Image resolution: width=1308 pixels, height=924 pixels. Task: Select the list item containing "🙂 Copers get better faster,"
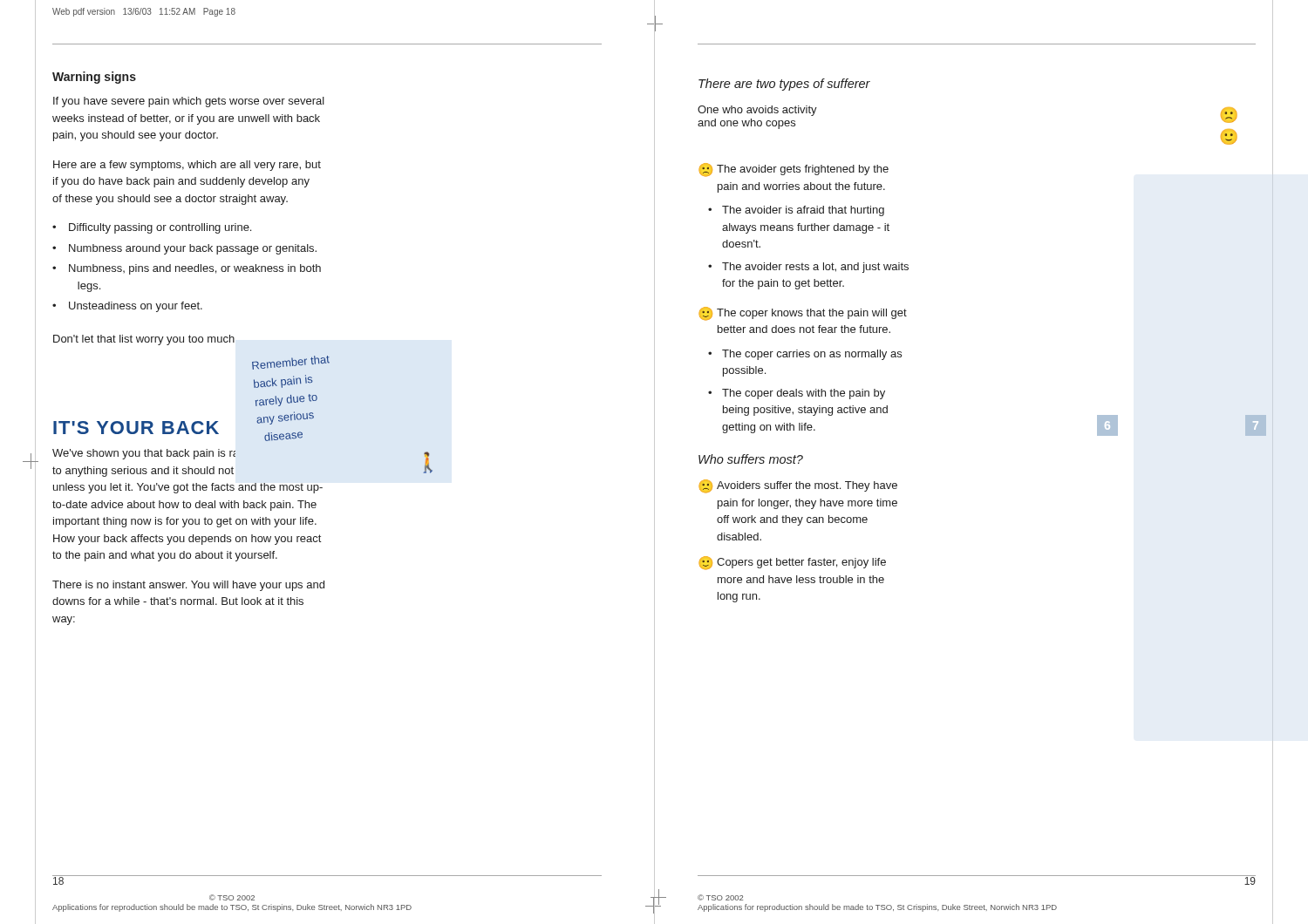click(x=792, y=578)
